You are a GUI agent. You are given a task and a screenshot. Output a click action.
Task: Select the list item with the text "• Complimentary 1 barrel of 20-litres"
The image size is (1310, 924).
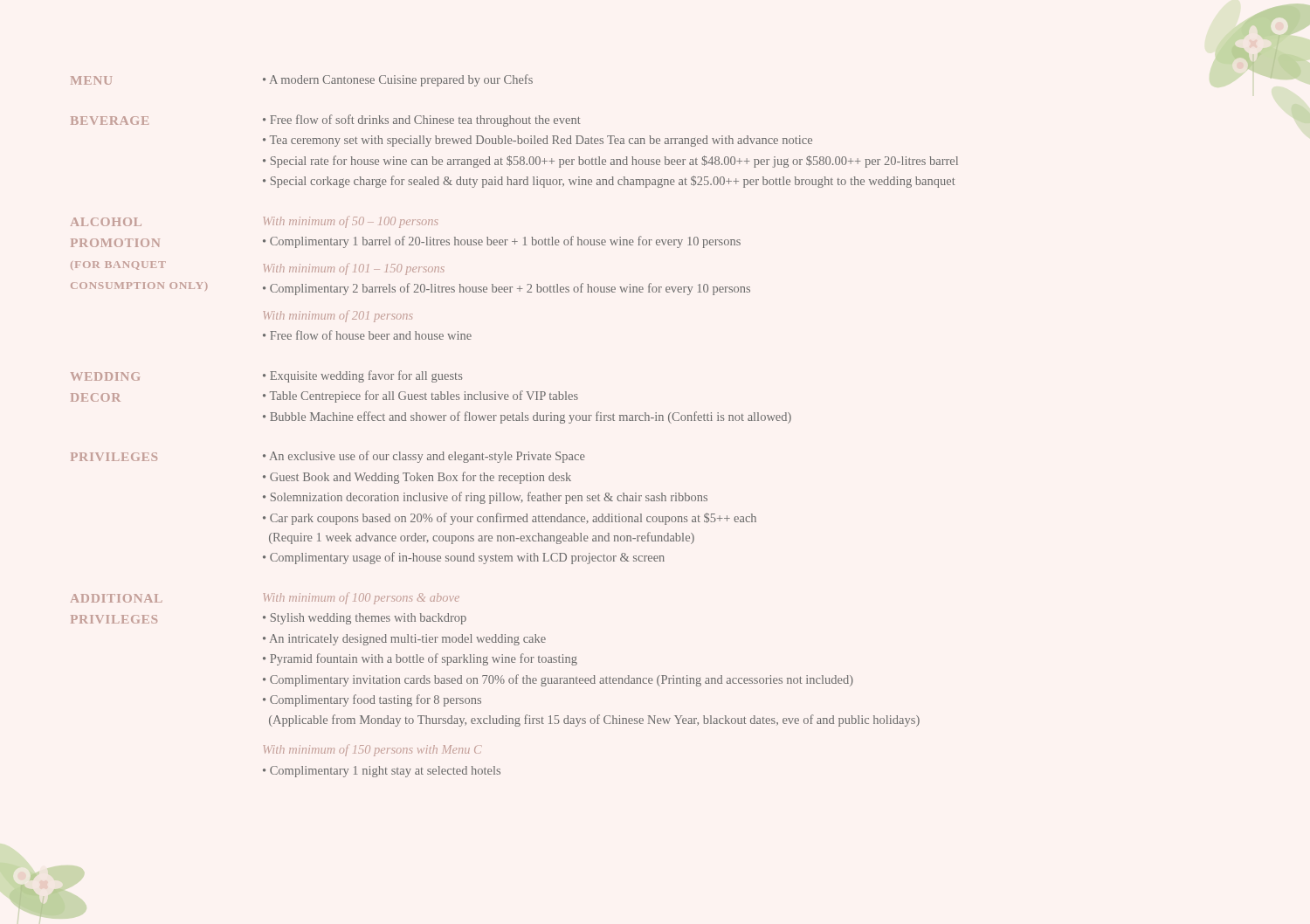pyautogui.click(x=501, y=241)
